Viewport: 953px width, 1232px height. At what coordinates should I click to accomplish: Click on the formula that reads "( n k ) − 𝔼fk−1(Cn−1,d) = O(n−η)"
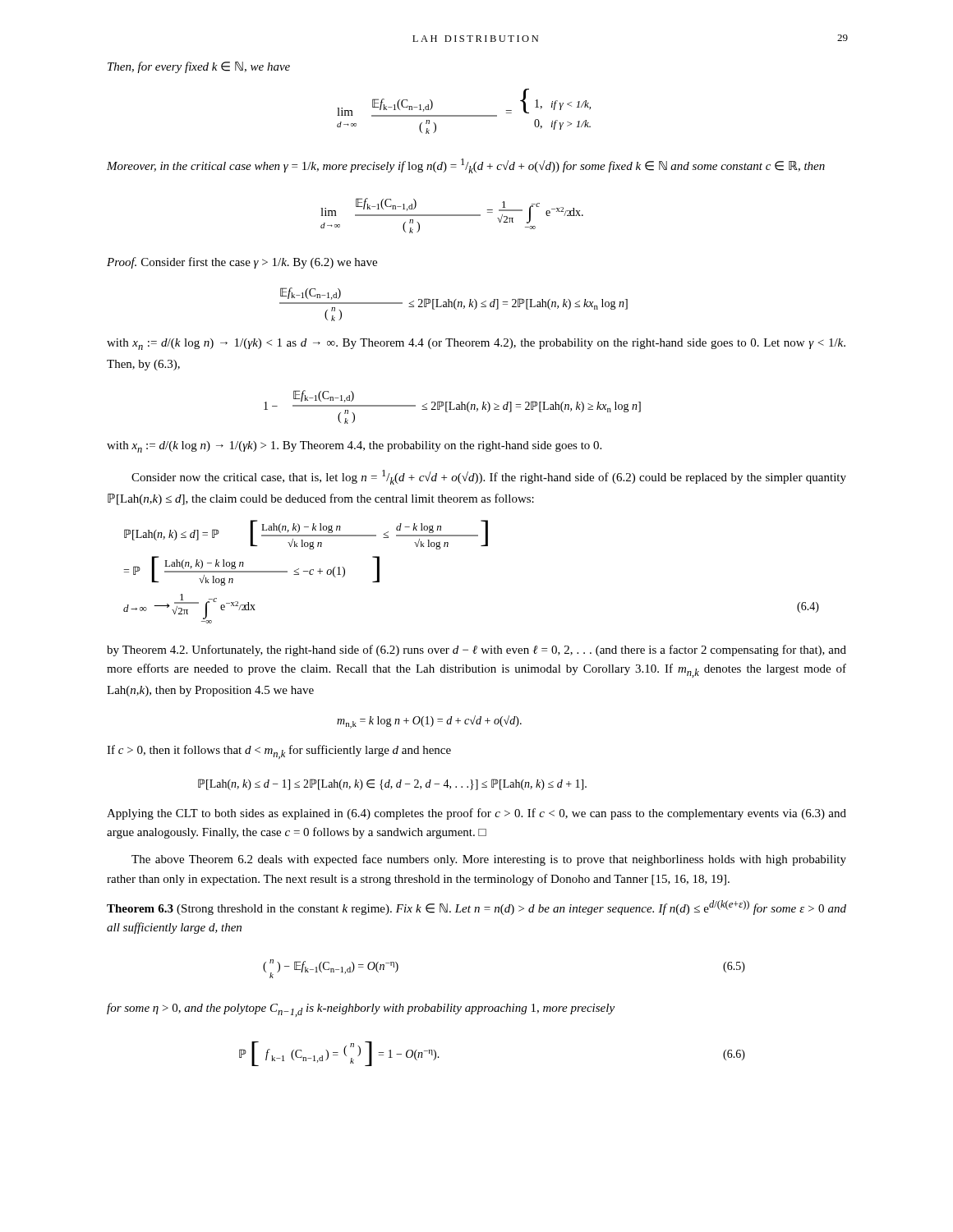326,970
